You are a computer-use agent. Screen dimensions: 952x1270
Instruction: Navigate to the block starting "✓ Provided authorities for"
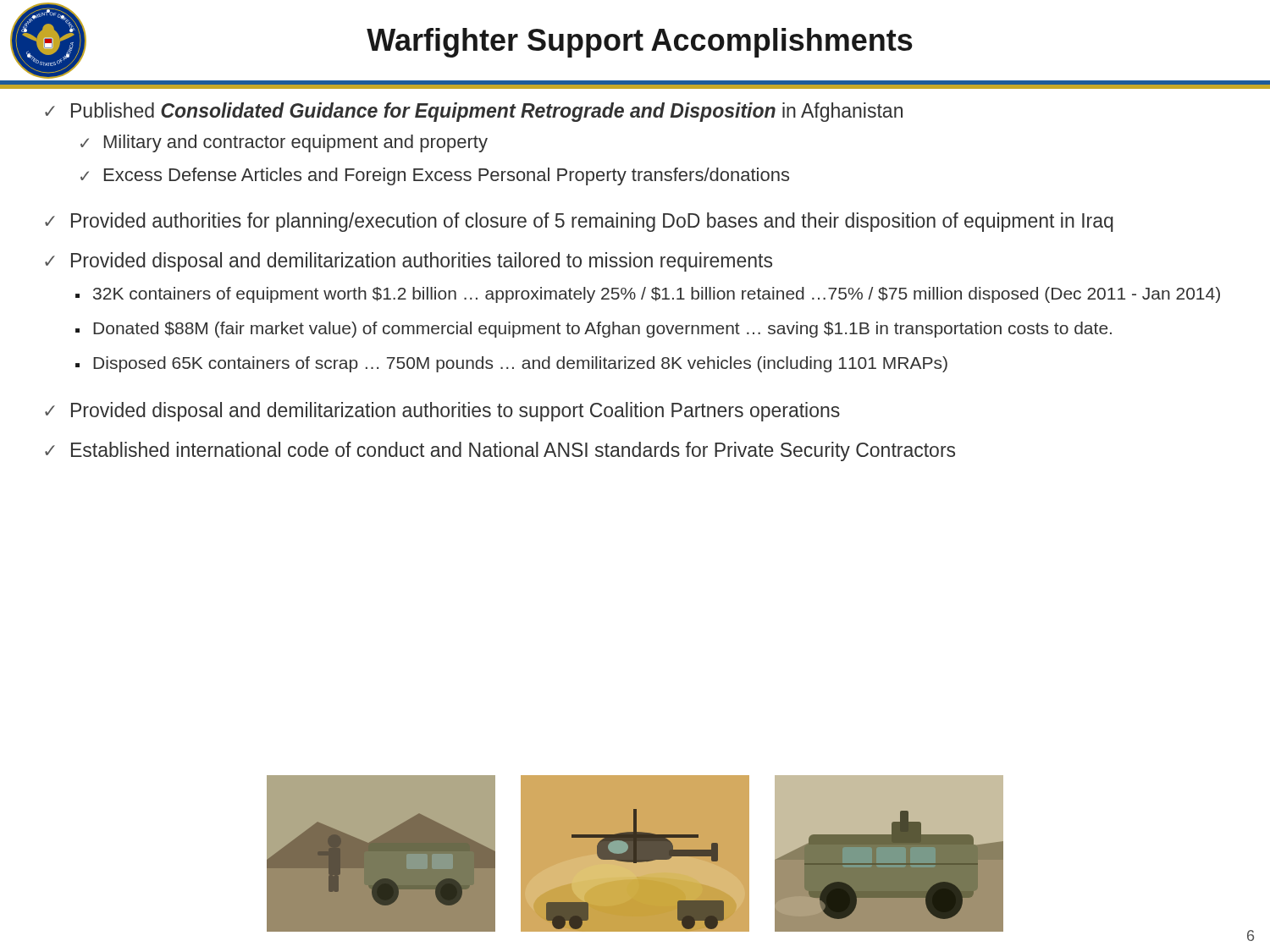(x=635, y=221)
